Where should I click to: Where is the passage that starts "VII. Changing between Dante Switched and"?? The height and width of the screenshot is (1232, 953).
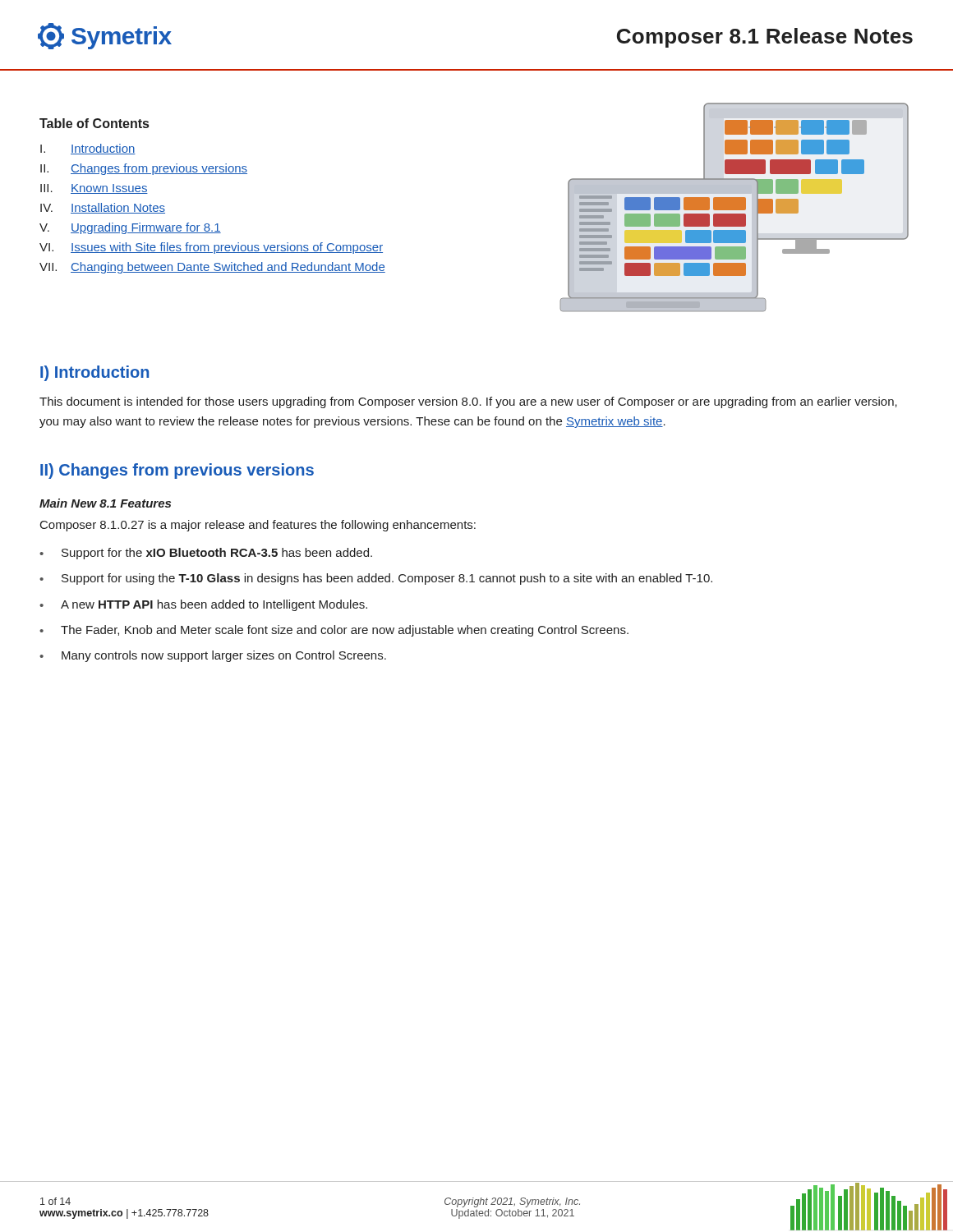[x=212, y=267]
